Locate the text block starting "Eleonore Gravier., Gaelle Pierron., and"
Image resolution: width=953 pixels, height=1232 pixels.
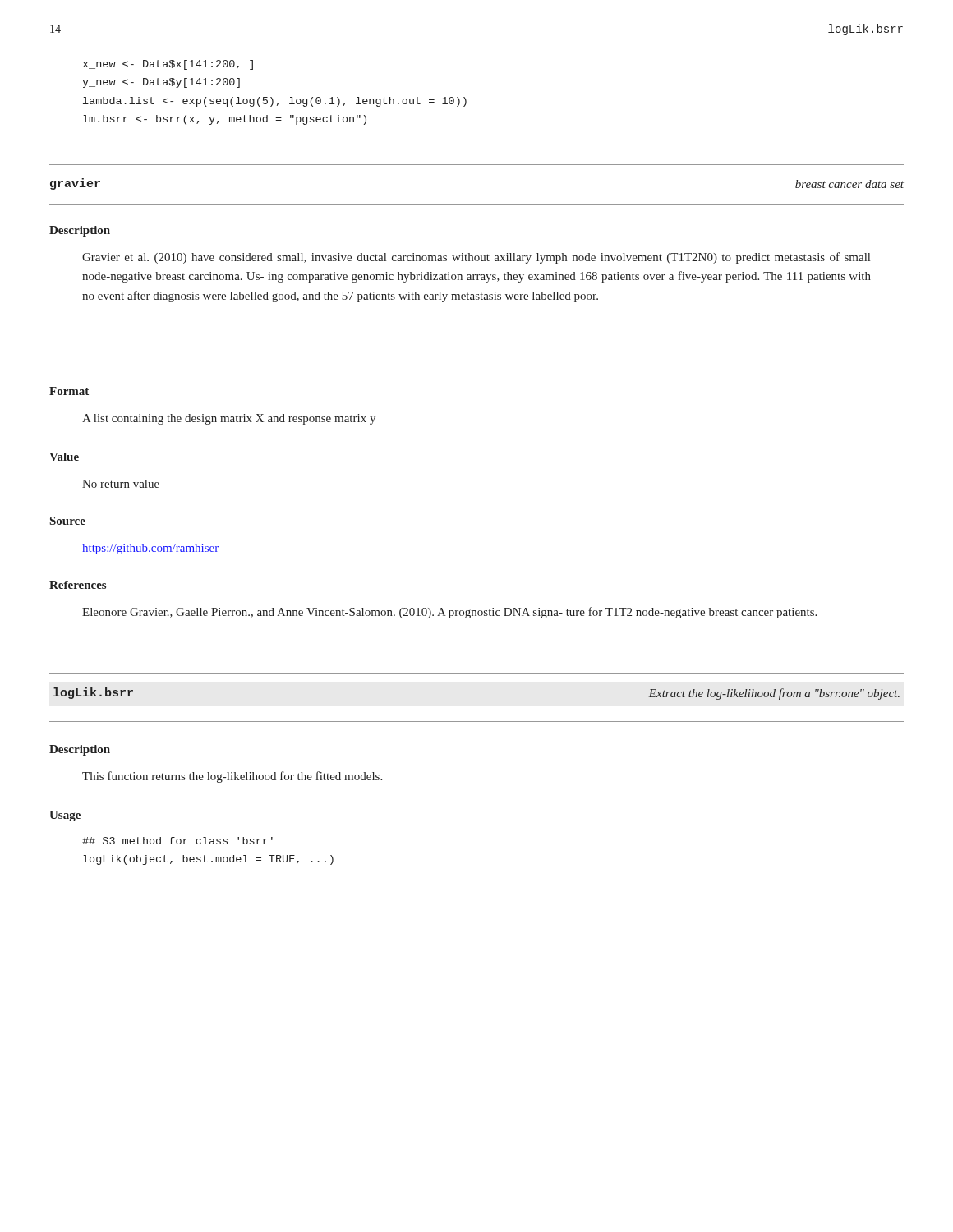tap(450, 612)
